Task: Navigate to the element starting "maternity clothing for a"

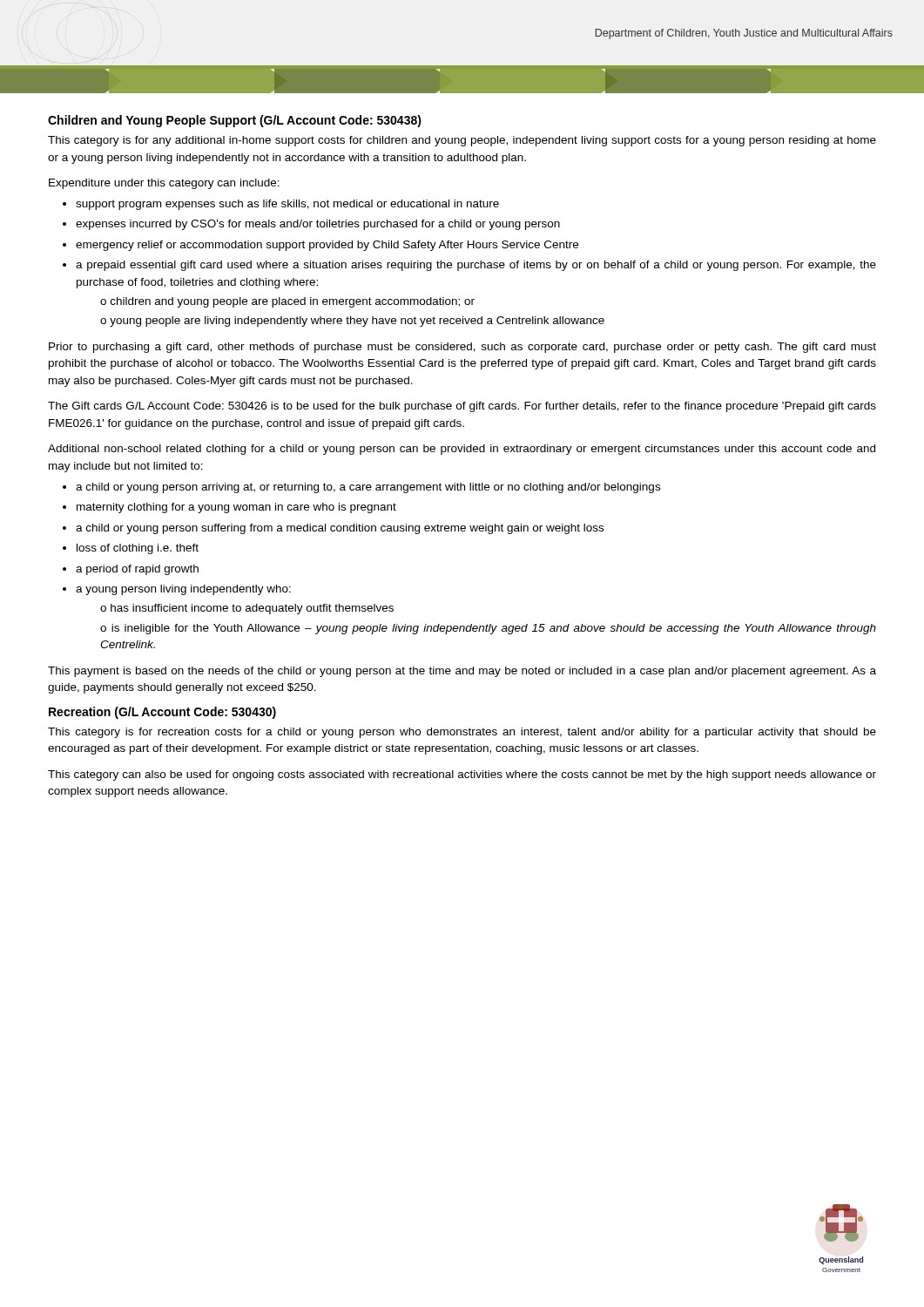Action: 236,507
